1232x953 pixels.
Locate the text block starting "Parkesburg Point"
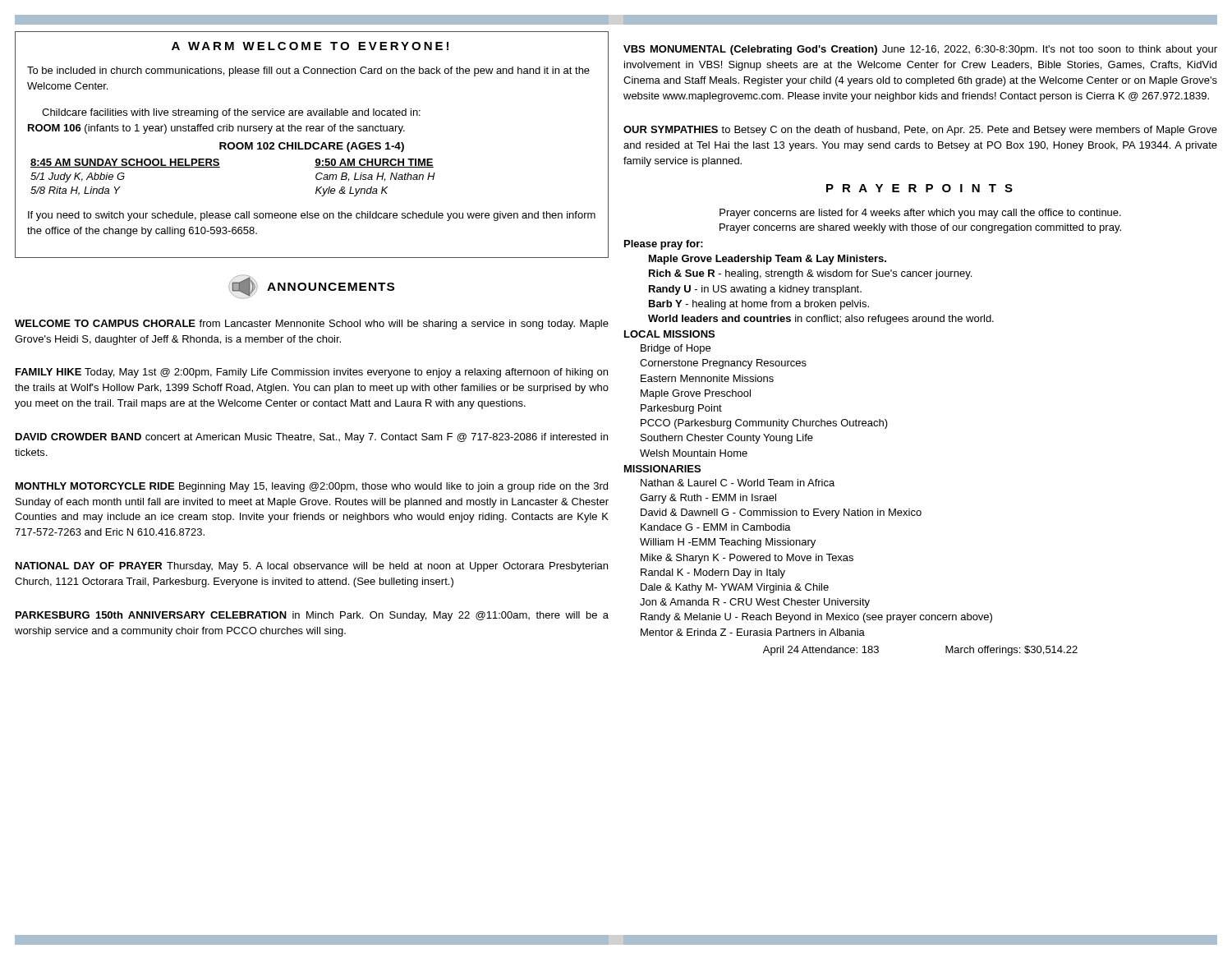[x=681, y=408]
